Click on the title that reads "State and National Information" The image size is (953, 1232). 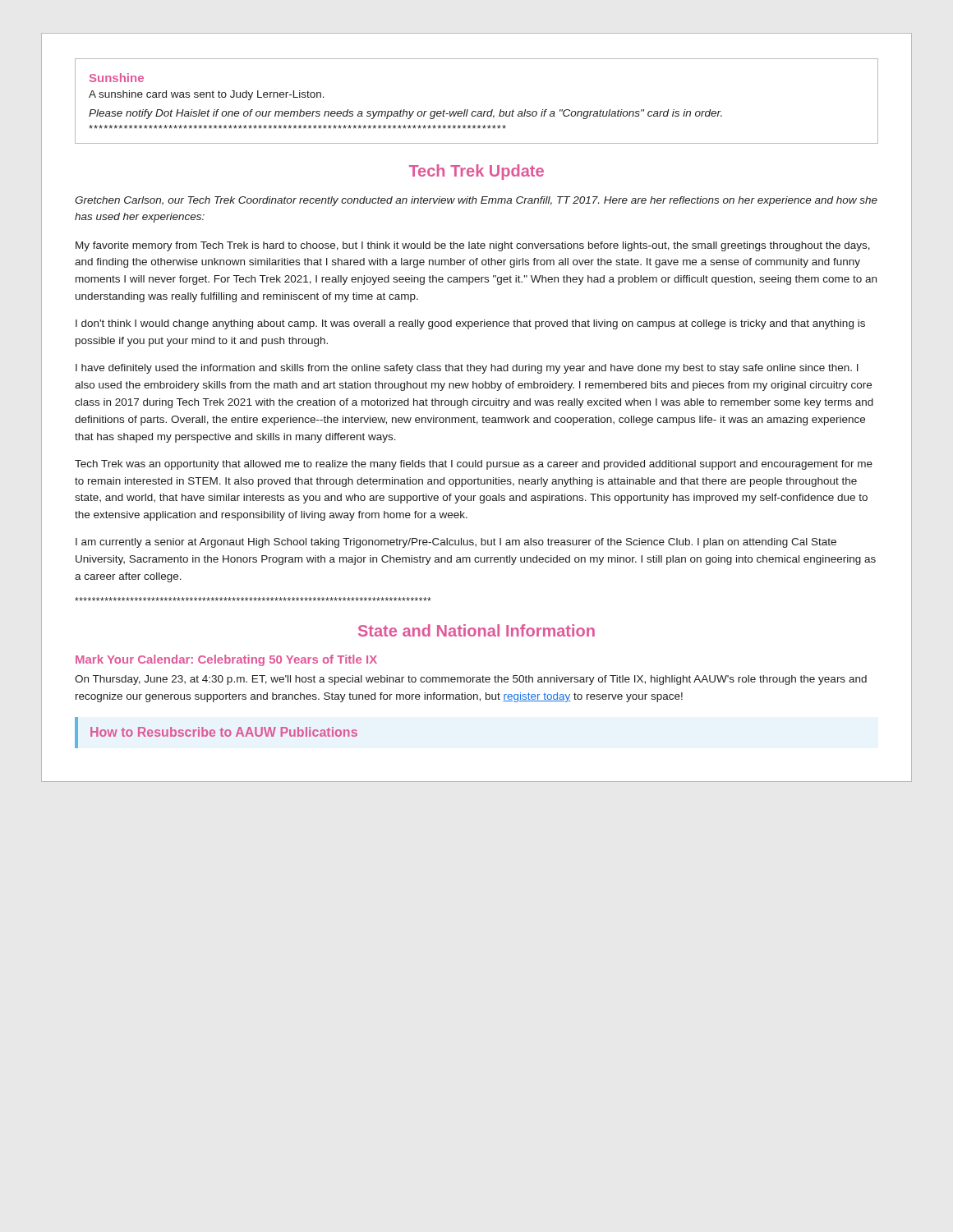(x=476, y=631)
